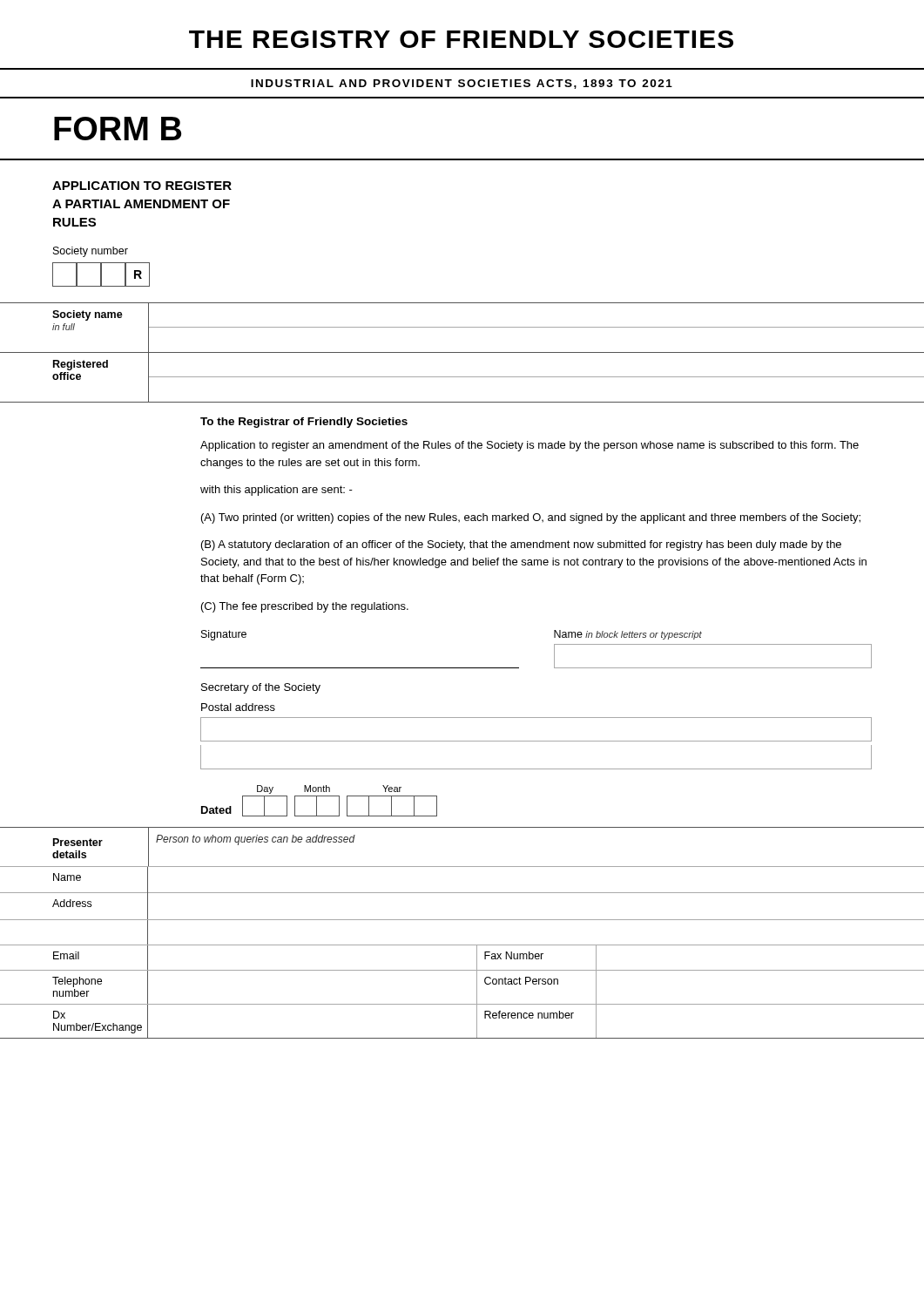
Task: Locate the text that says "Postal address"
Action: [x=238, y=707]
